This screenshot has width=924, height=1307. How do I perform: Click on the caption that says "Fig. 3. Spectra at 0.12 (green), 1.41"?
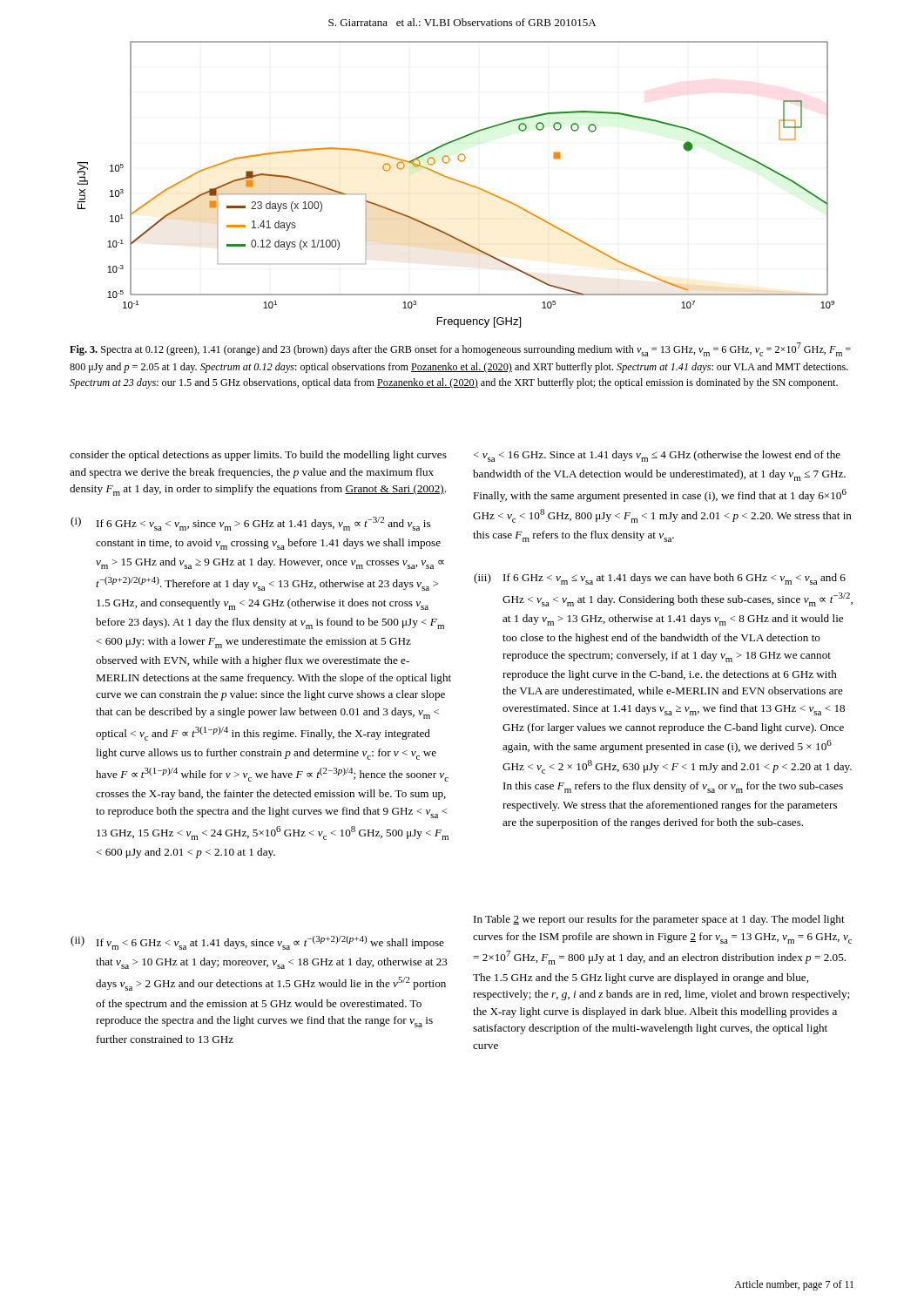click(x=460, y=365)
